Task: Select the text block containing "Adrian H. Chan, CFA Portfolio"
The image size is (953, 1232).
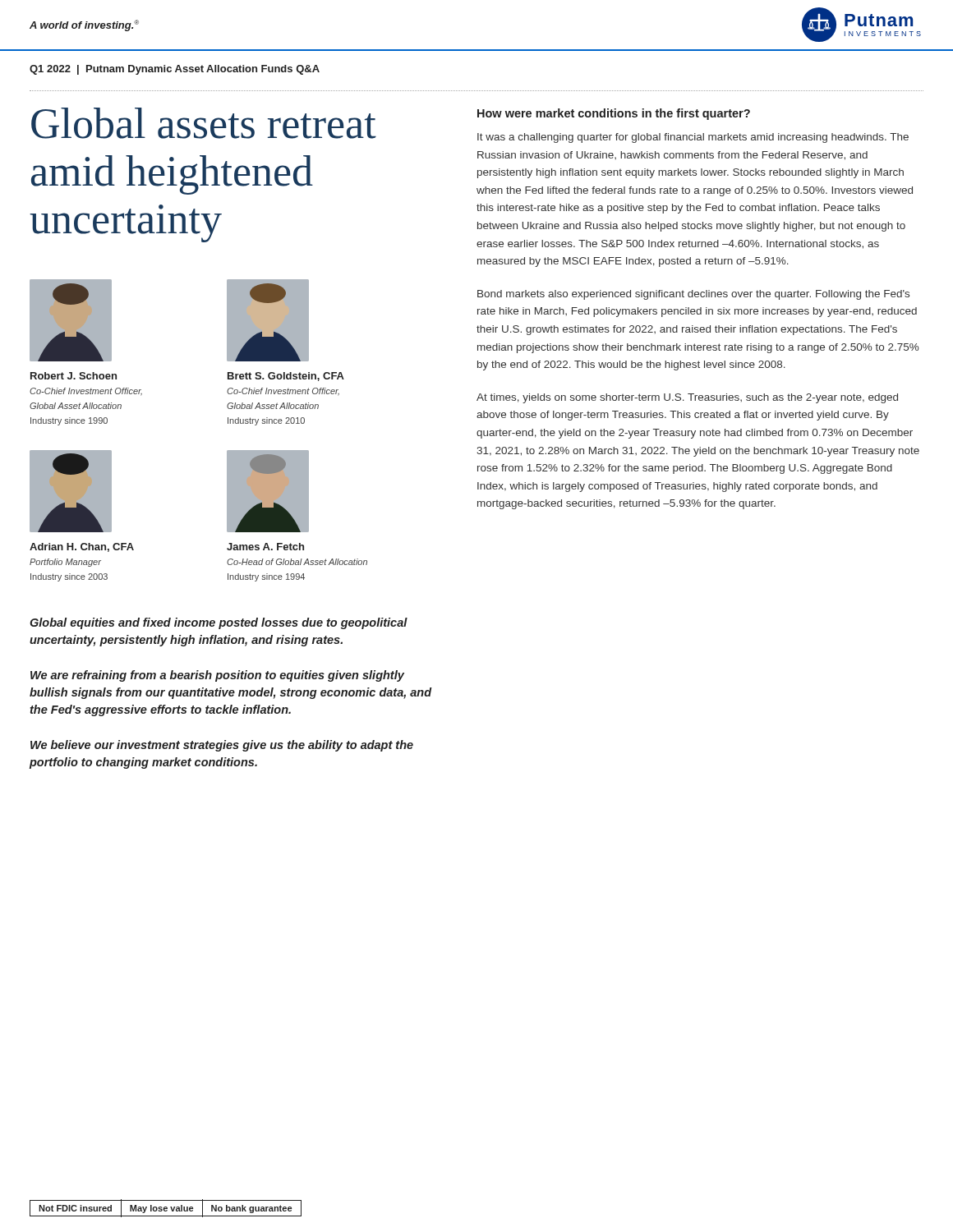Action: tap(82, 561)
